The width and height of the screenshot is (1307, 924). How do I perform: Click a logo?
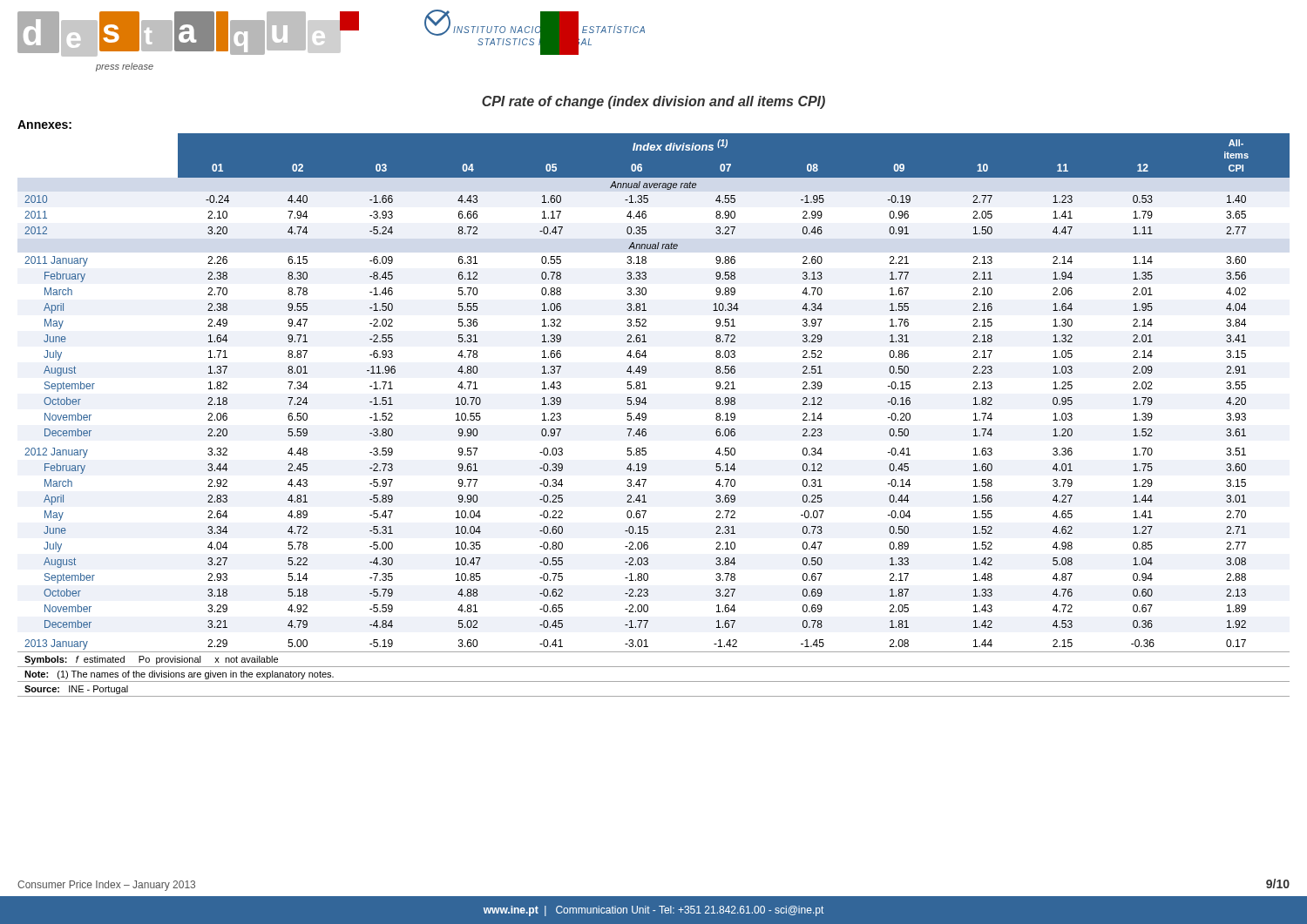tap(654, 48)
